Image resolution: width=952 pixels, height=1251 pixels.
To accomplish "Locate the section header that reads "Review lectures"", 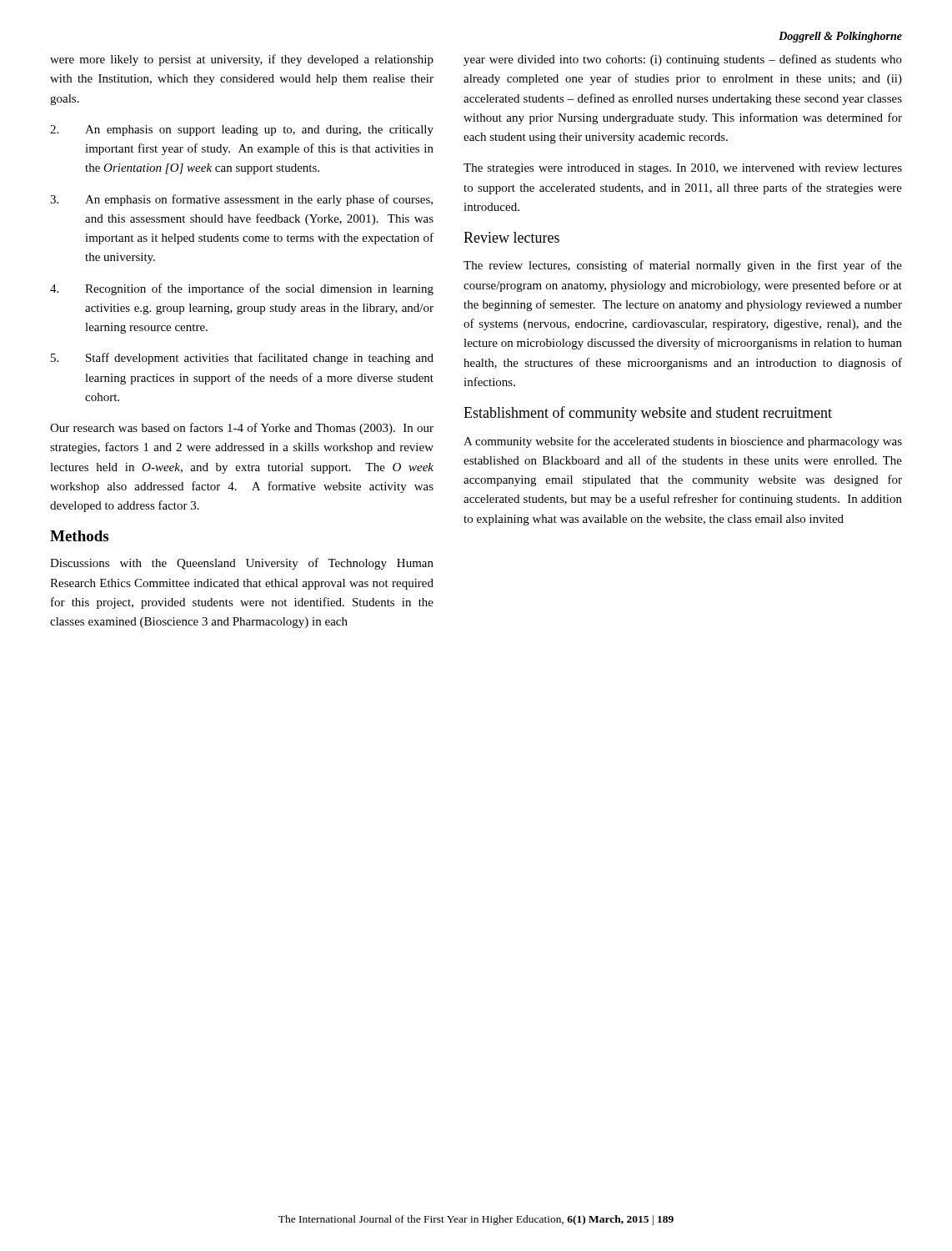I will click(512, 238).
